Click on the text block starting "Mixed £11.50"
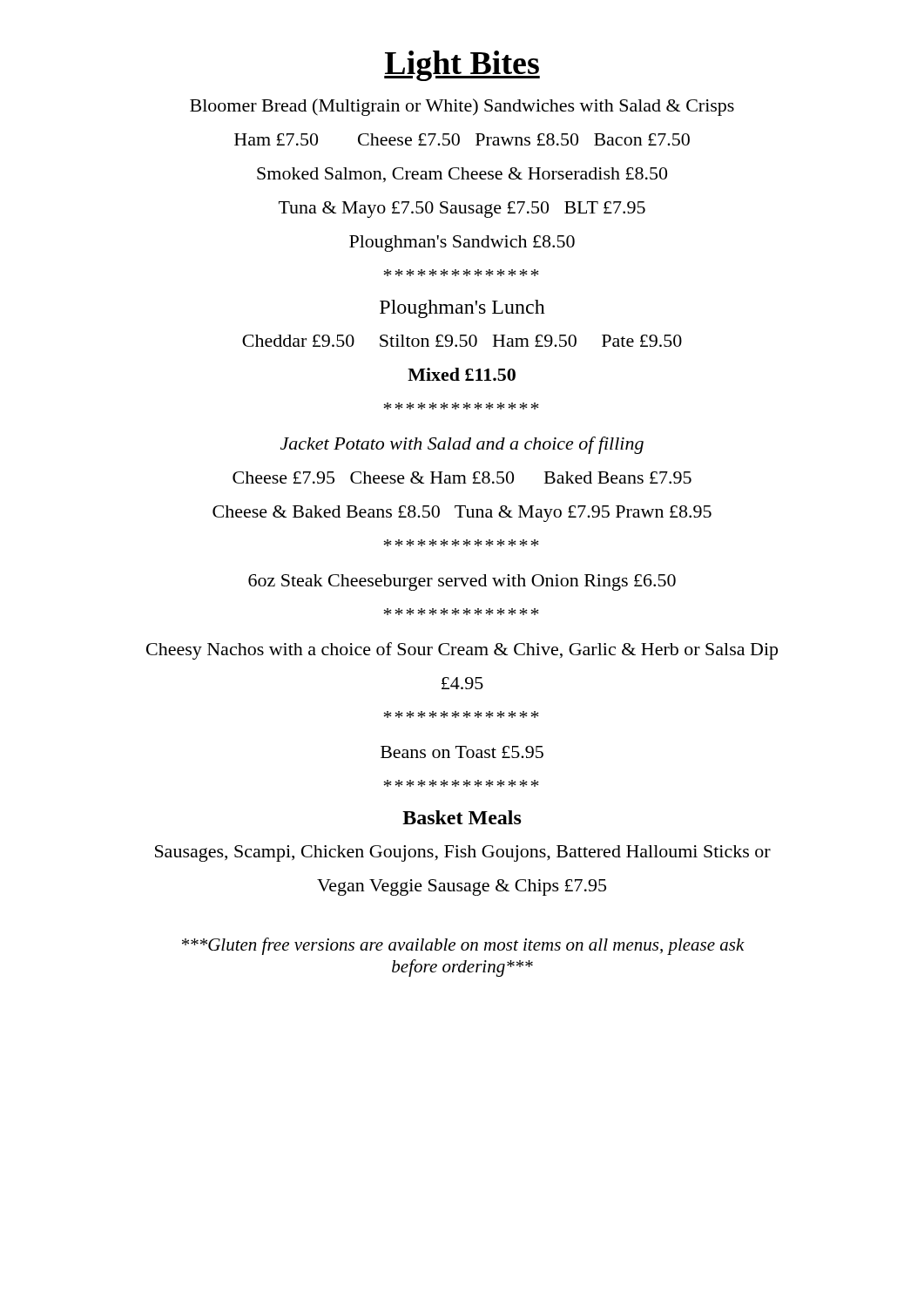 tap(462, 374)
